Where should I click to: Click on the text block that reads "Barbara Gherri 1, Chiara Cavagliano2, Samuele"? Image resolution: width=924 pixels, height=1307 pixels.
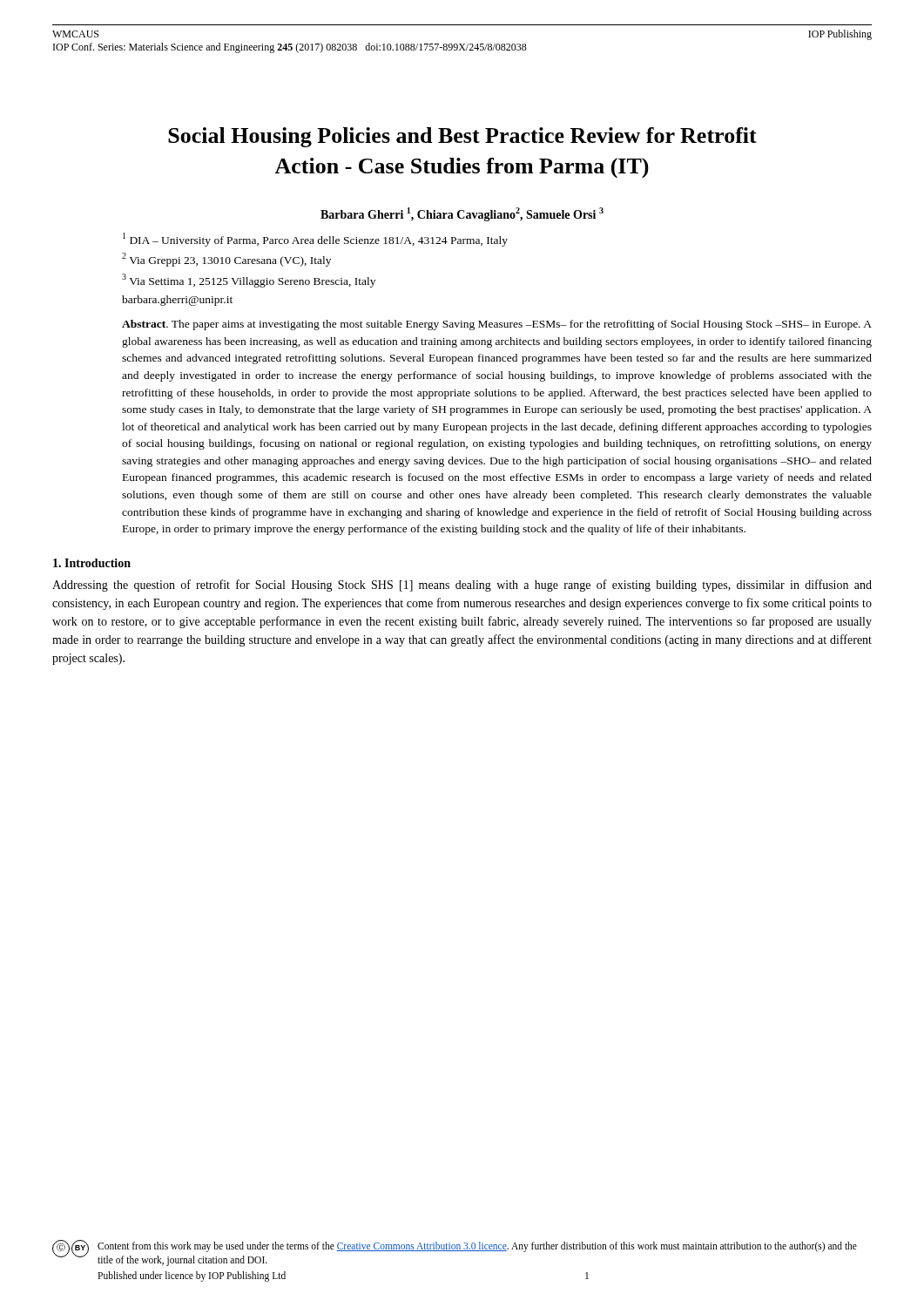coord(462,214)
